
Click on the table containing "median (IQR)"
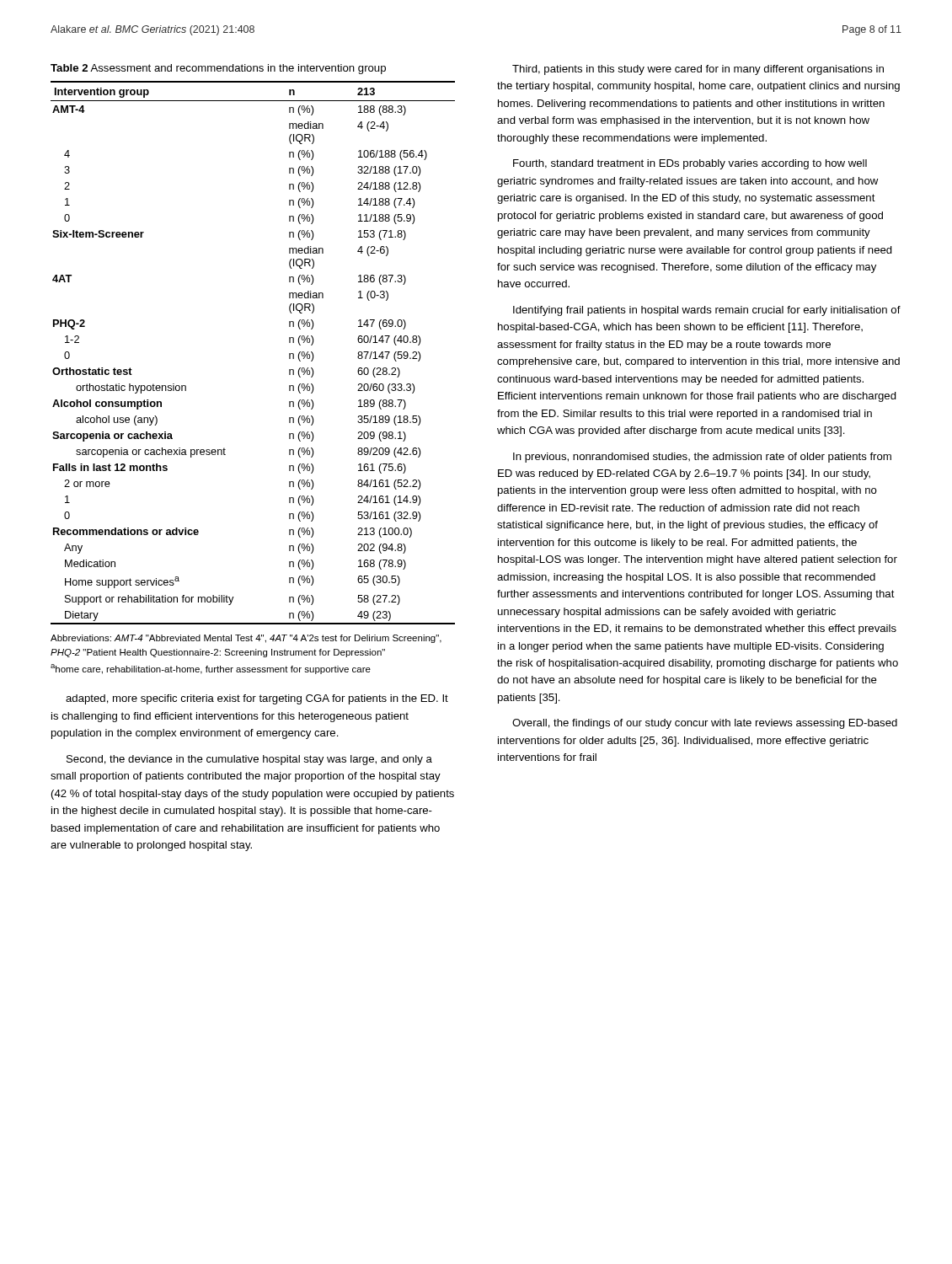[x=253, y=353]
